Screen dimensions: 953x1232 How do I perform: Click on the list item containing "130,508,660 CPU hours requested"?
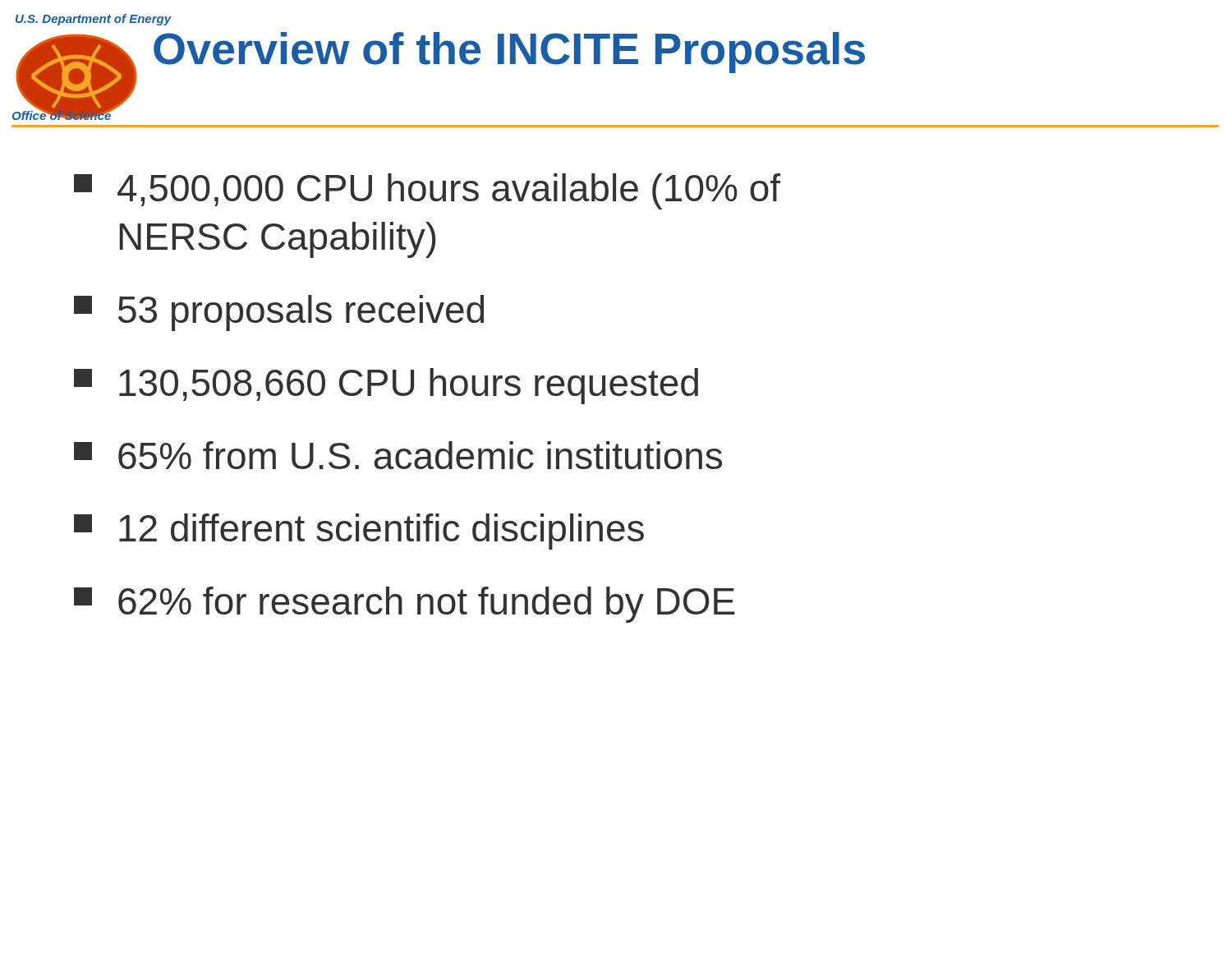pyautogui.click(x=387, y=383)
